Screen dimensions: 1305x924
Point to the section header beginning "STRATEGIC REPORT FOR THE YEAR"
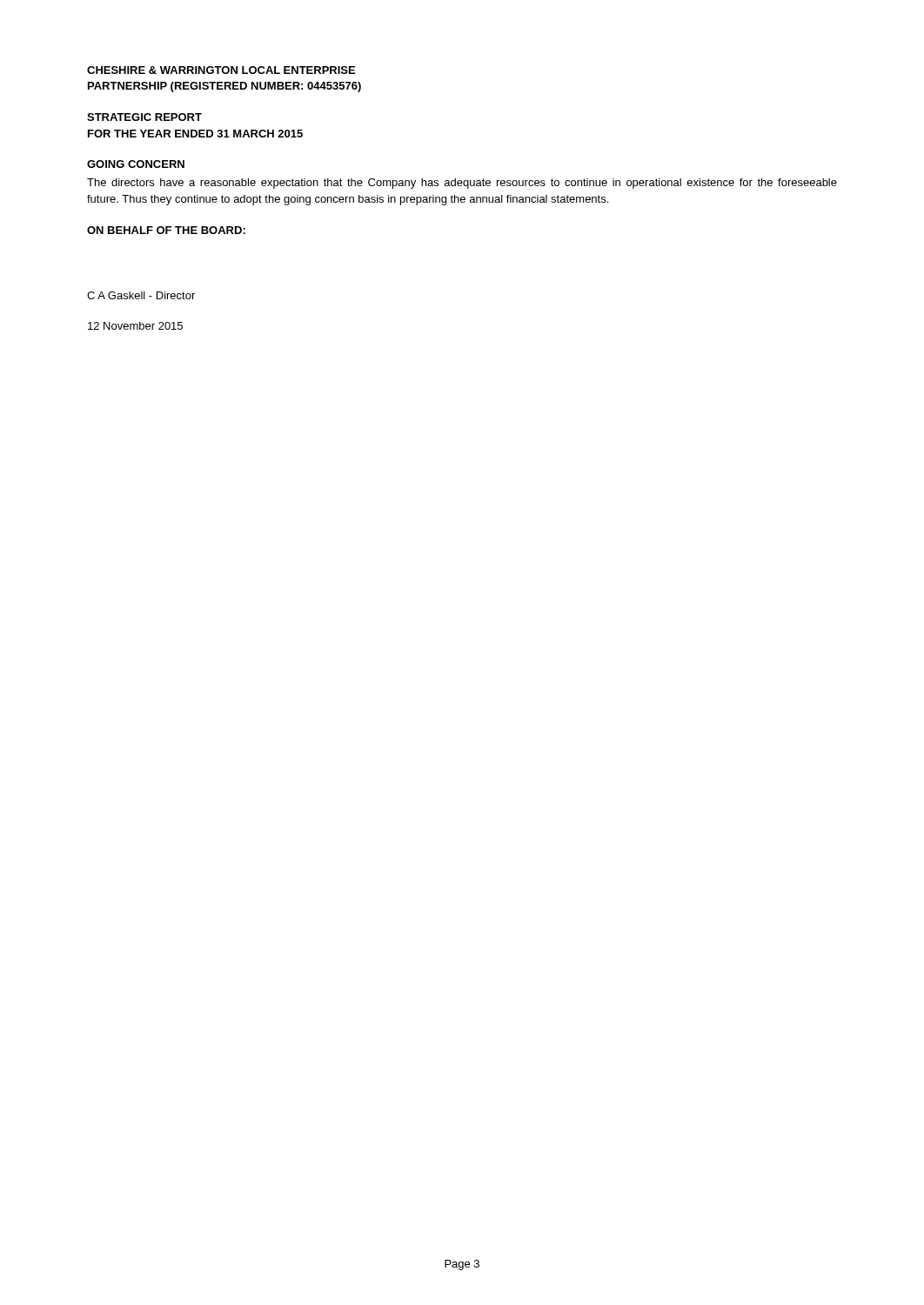pyautogui.click(x=195, y=125)
